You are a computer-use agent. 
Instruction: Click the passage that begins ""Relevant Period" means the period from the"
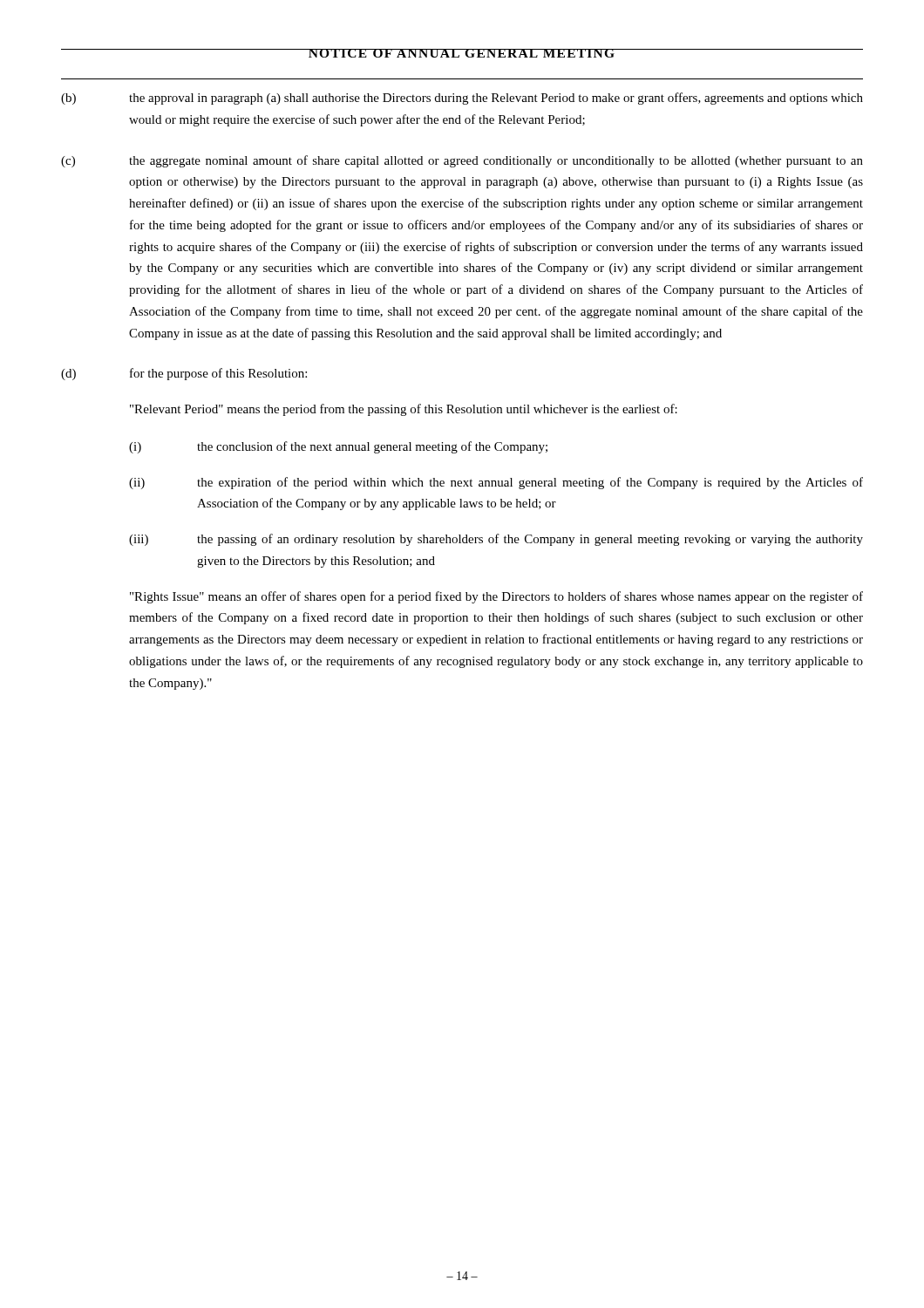403,409
